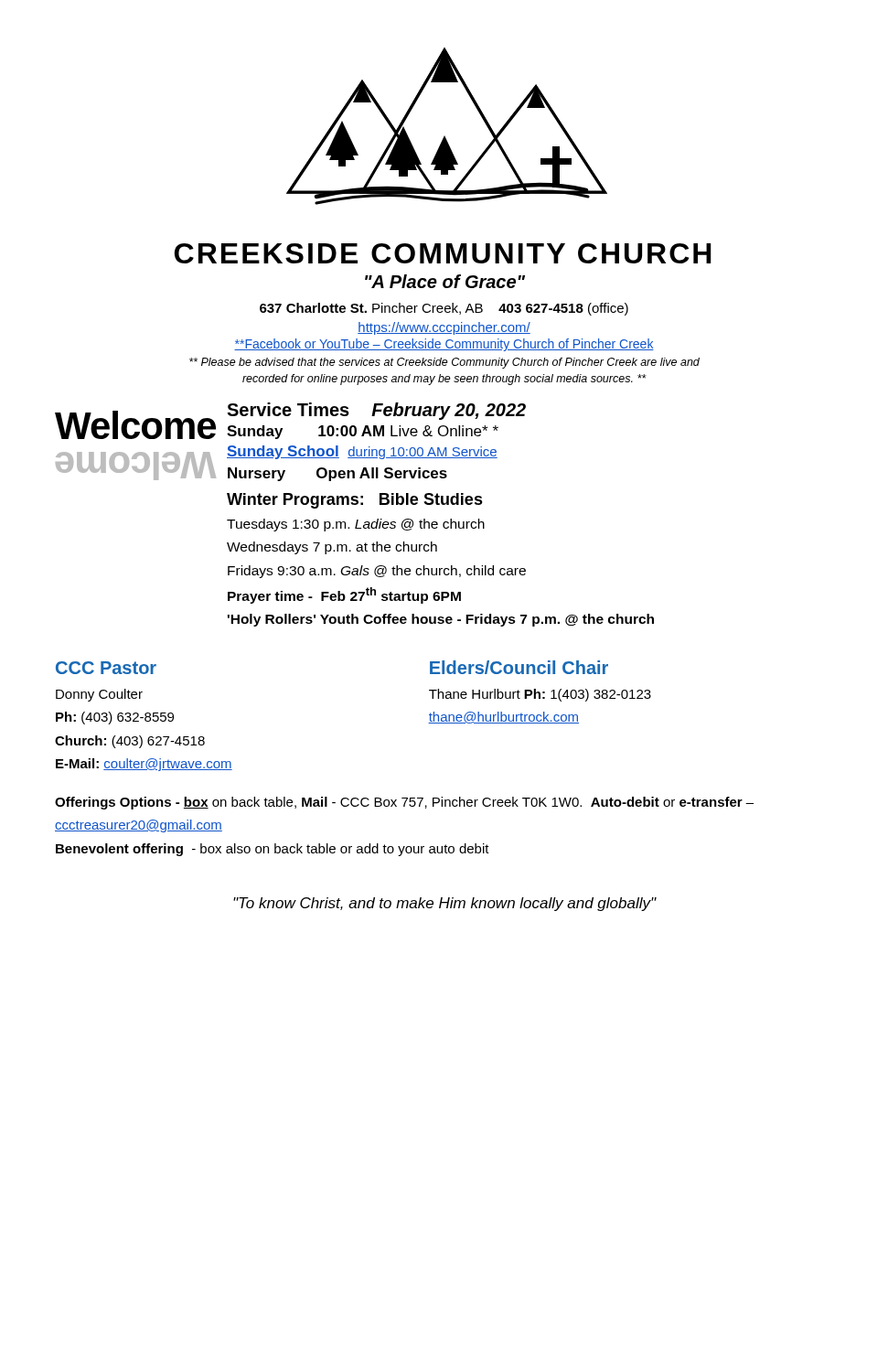Find the block on this page that starts "CCC Pastor Donny Coulter"
This screenshot has height=1372, width=888.
click(x=106, y=668)
